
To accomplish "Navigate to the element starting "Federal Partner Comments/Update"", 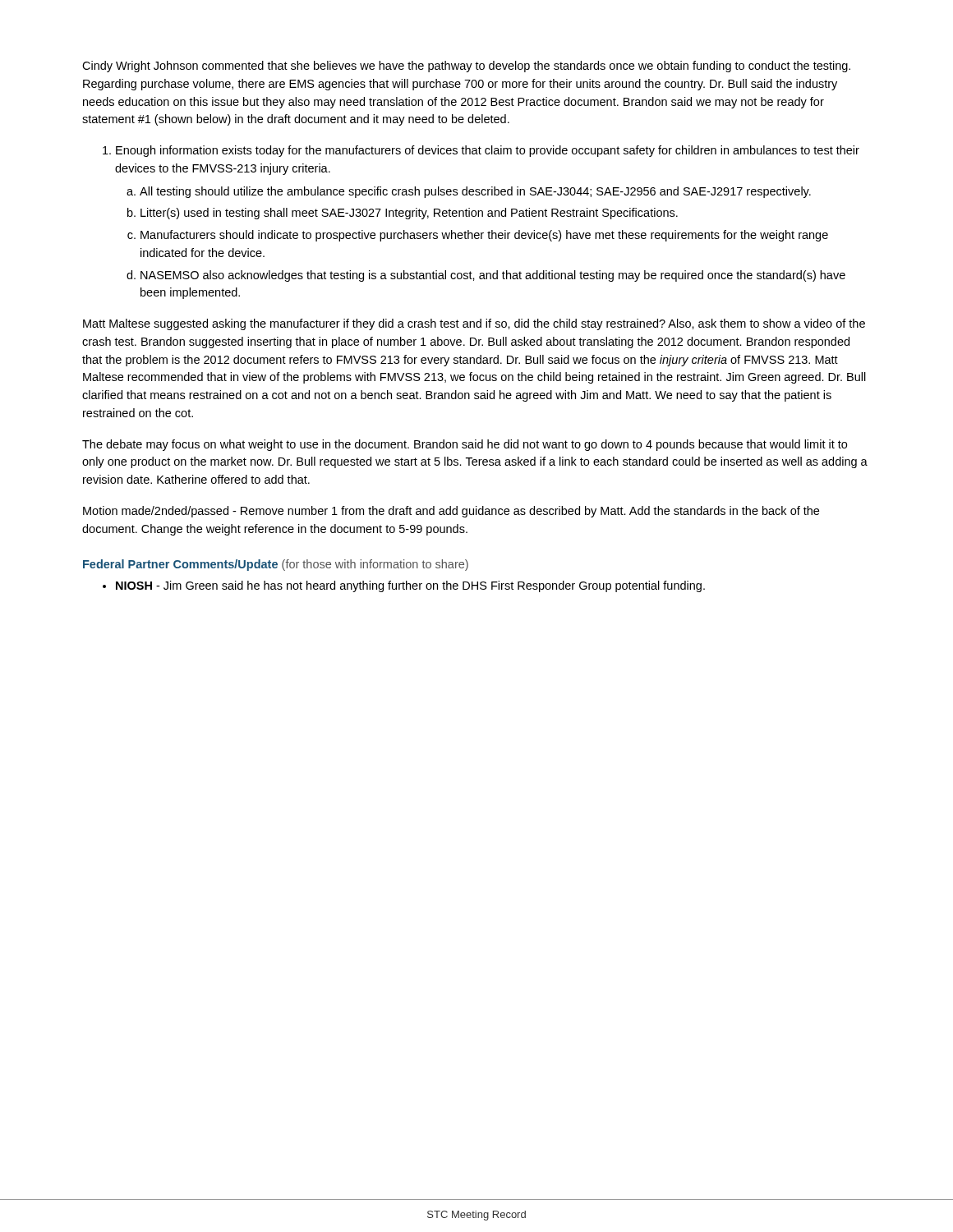I will [x=275, y=564].
